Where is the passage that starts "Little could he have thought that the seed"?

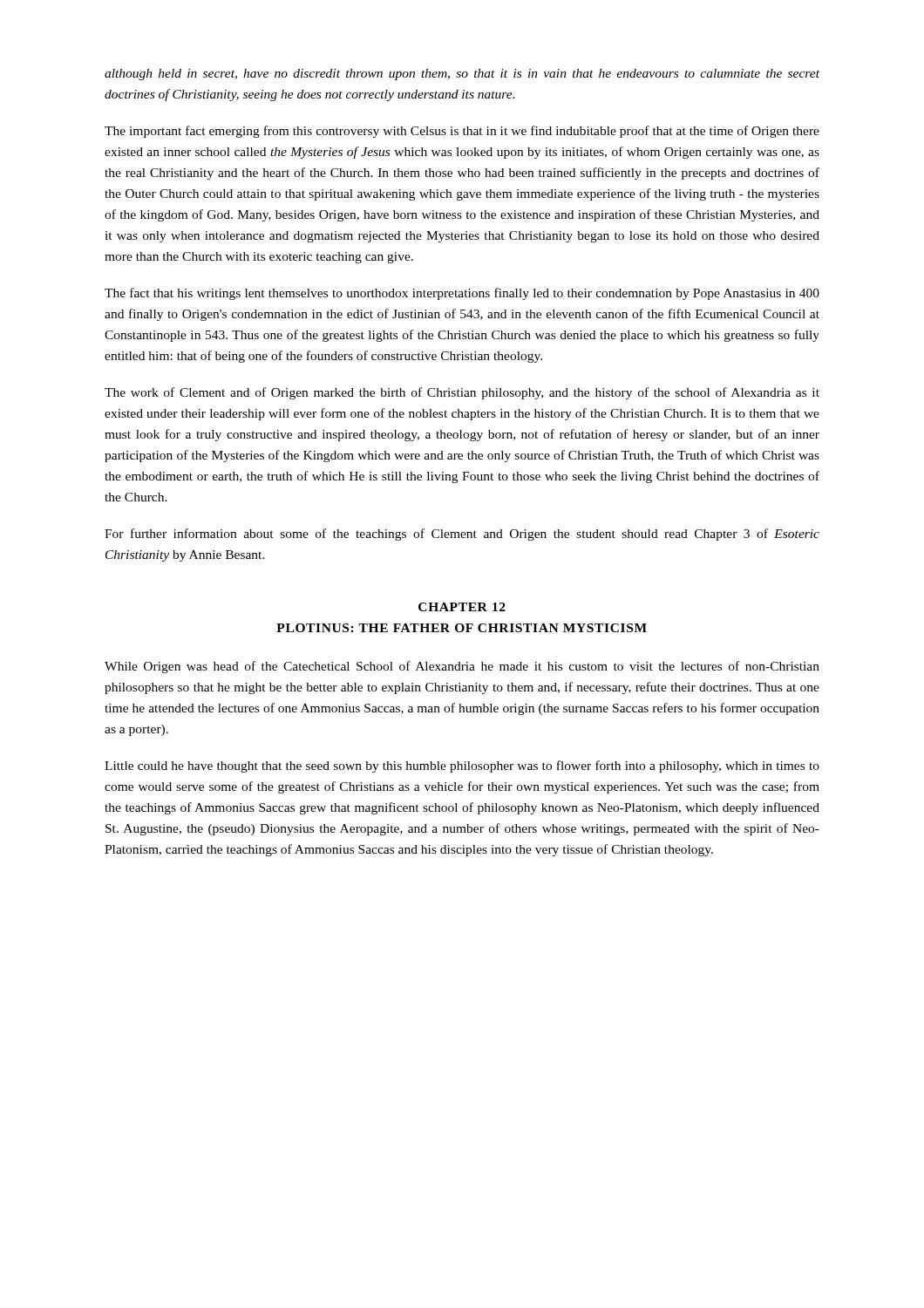coord(462,807)
